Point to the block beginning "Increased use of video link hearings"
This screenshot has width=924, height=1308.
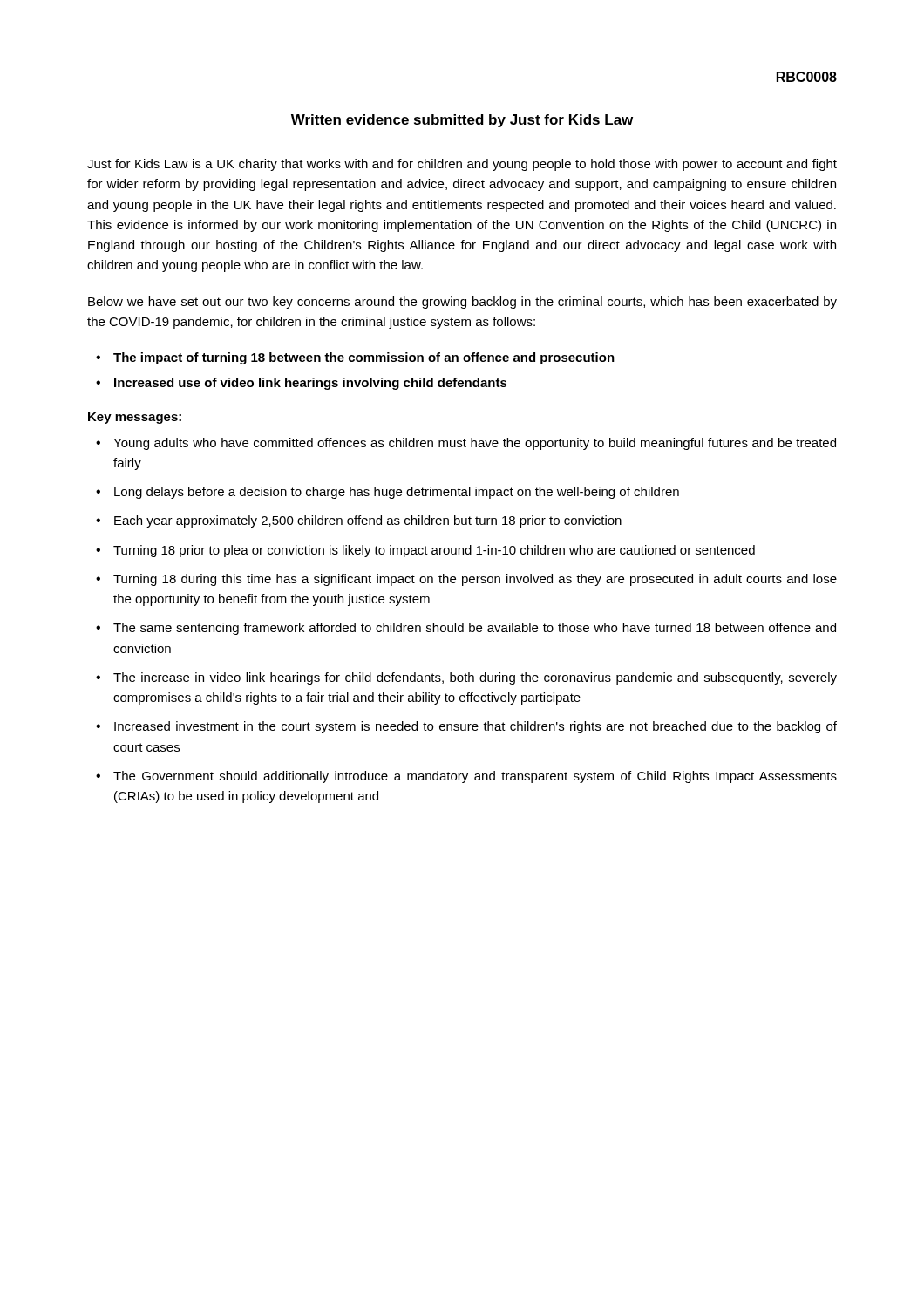click(310, 383)
